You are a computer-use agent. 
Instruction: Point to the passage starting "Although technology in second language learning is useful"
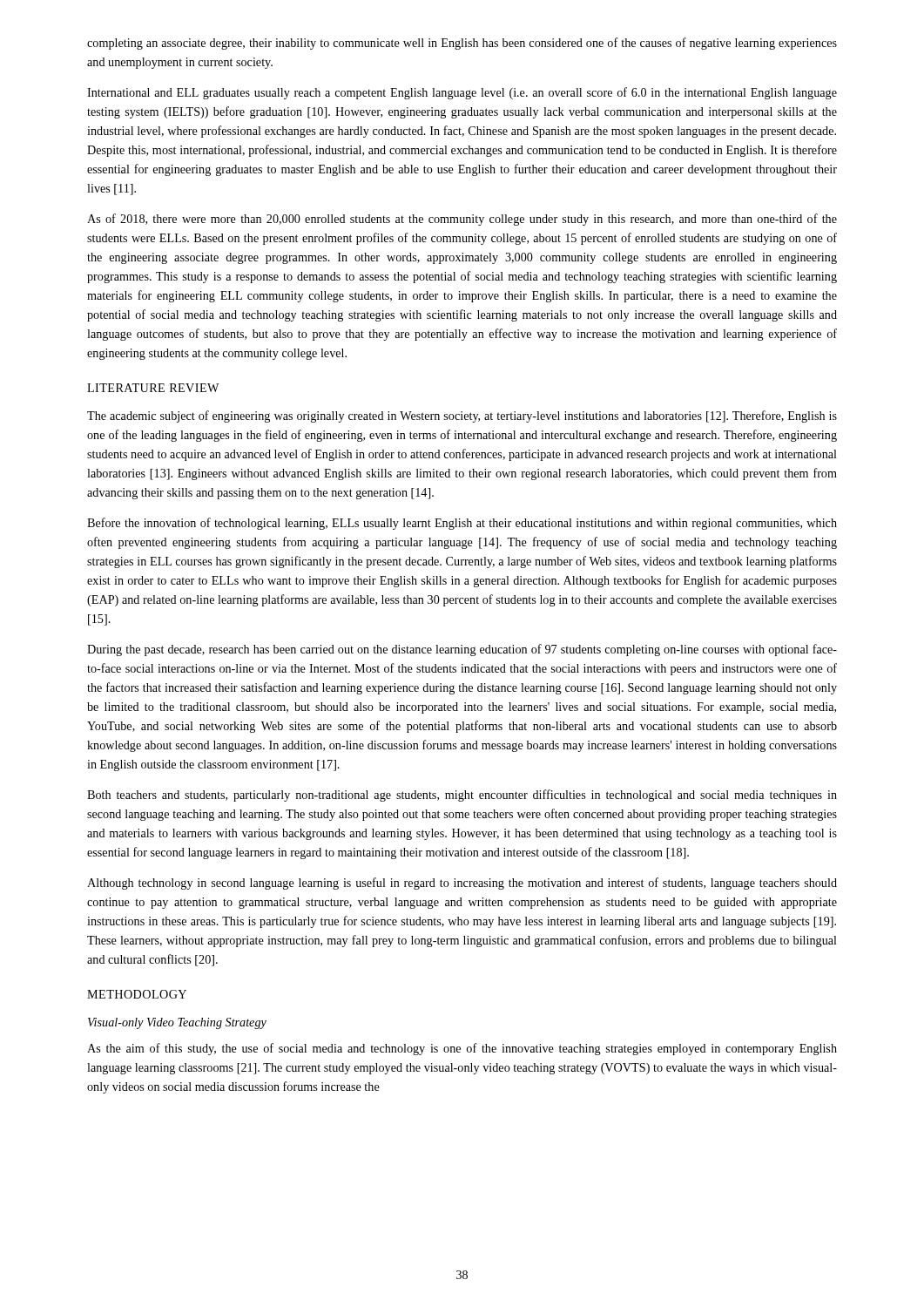[462, 921]
